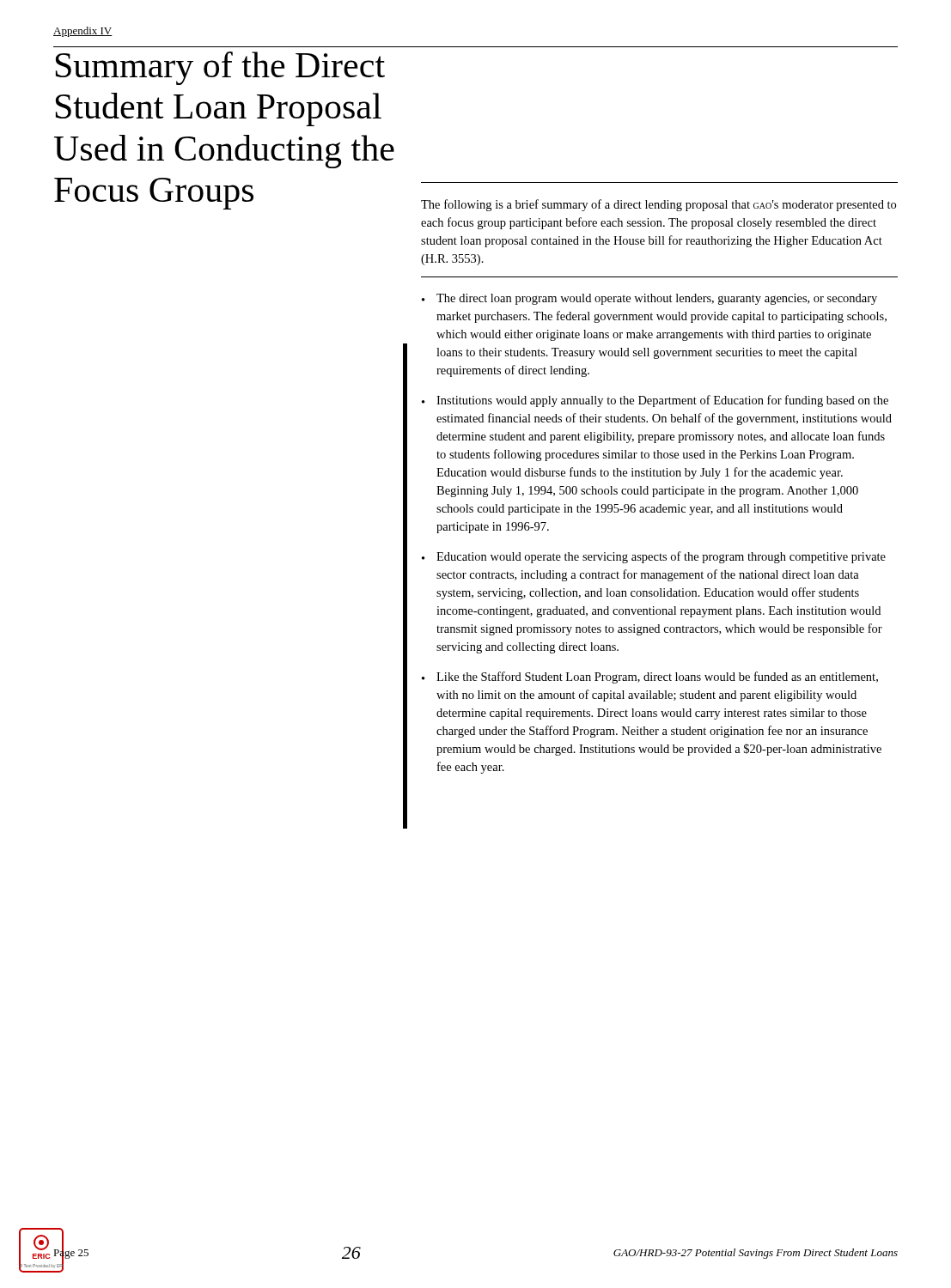Navigate to the region starting "The following is a brief summary"
The image size is (951, 1288).
659,231
